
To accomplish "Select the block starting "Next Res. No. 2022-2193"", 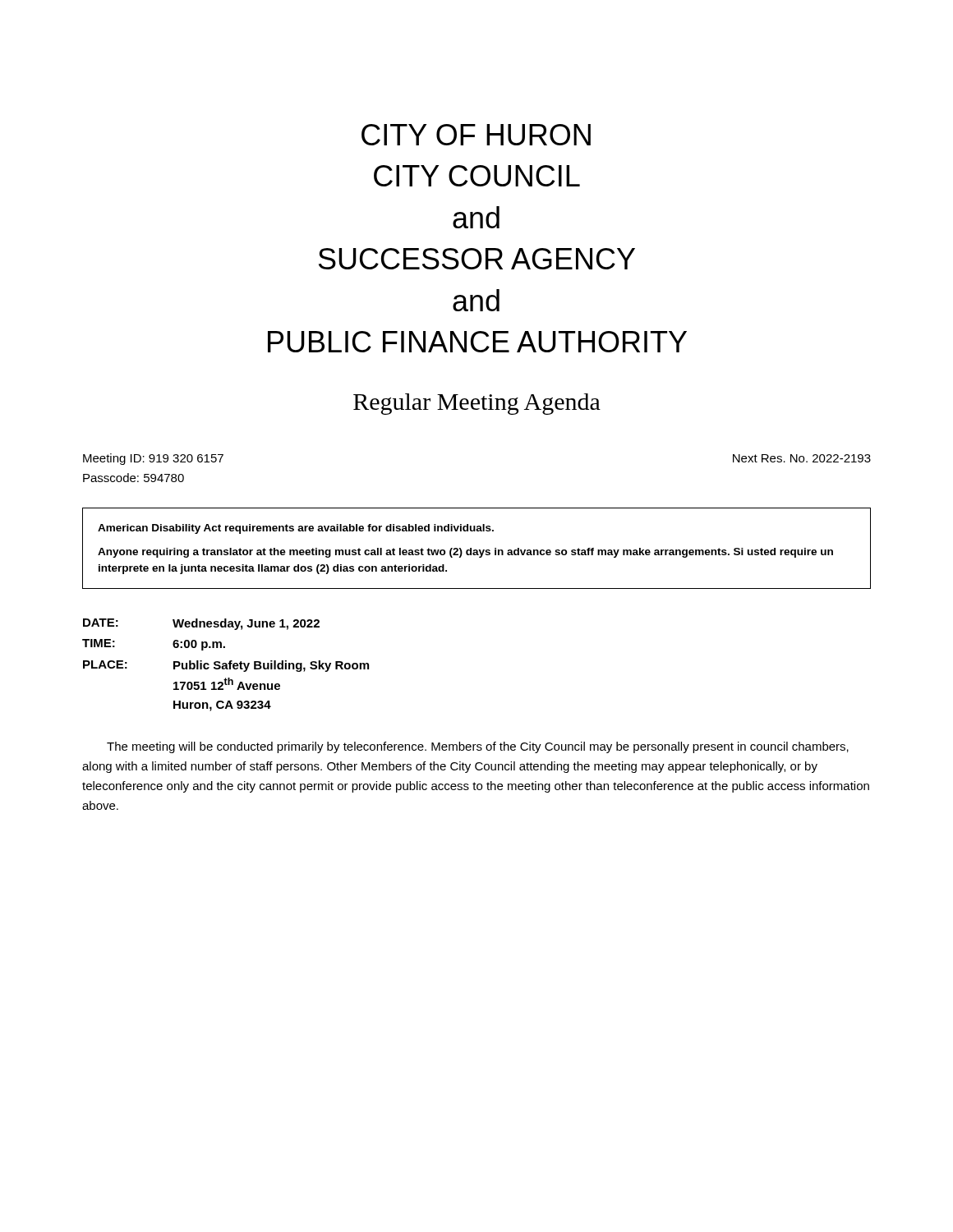I will [801, 458].
